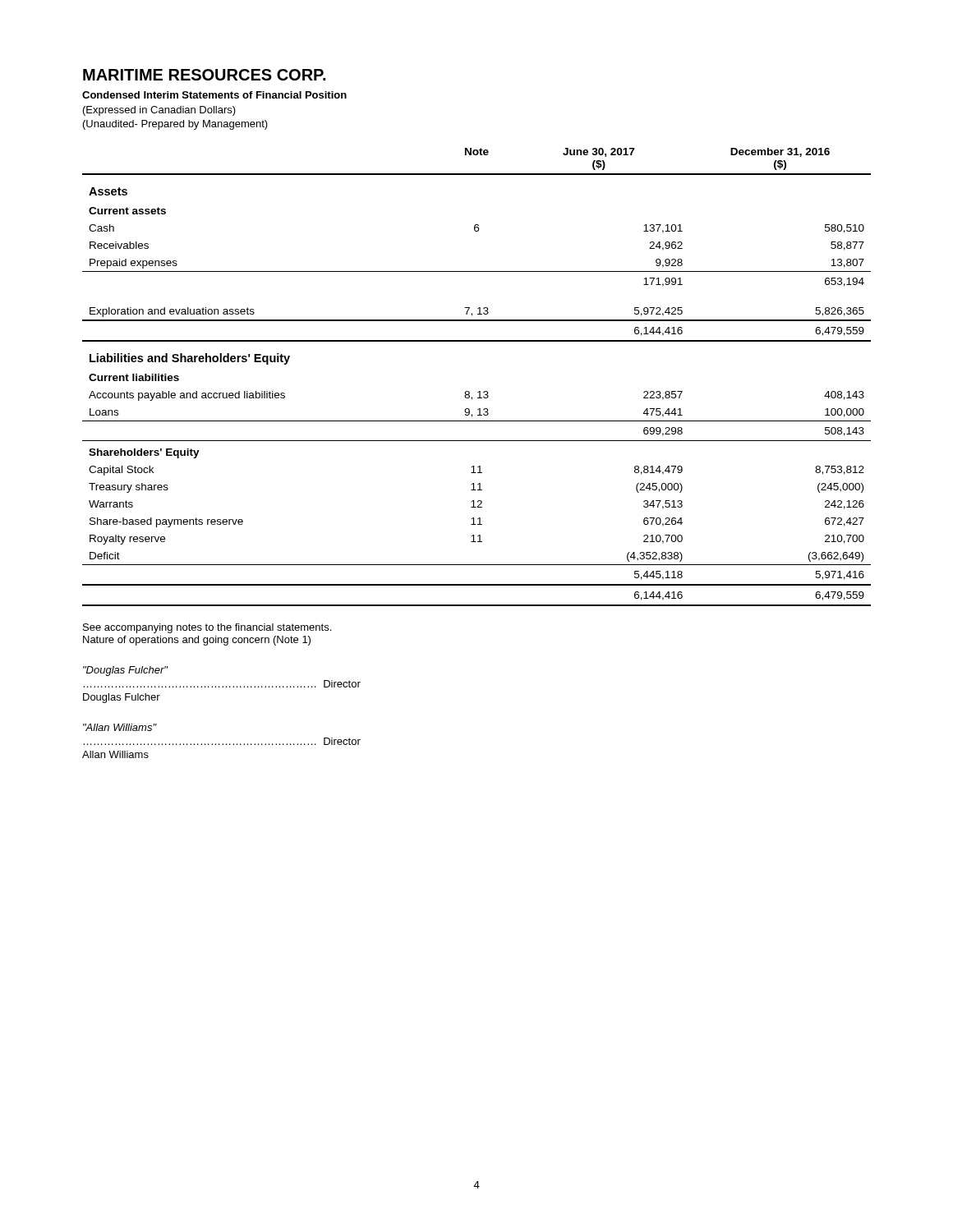Click on the text block with the text ""Allan Williams" ………………………………………………………… Director"
The width and height of the screenshot is (953, 1232).
coord(120,727)
